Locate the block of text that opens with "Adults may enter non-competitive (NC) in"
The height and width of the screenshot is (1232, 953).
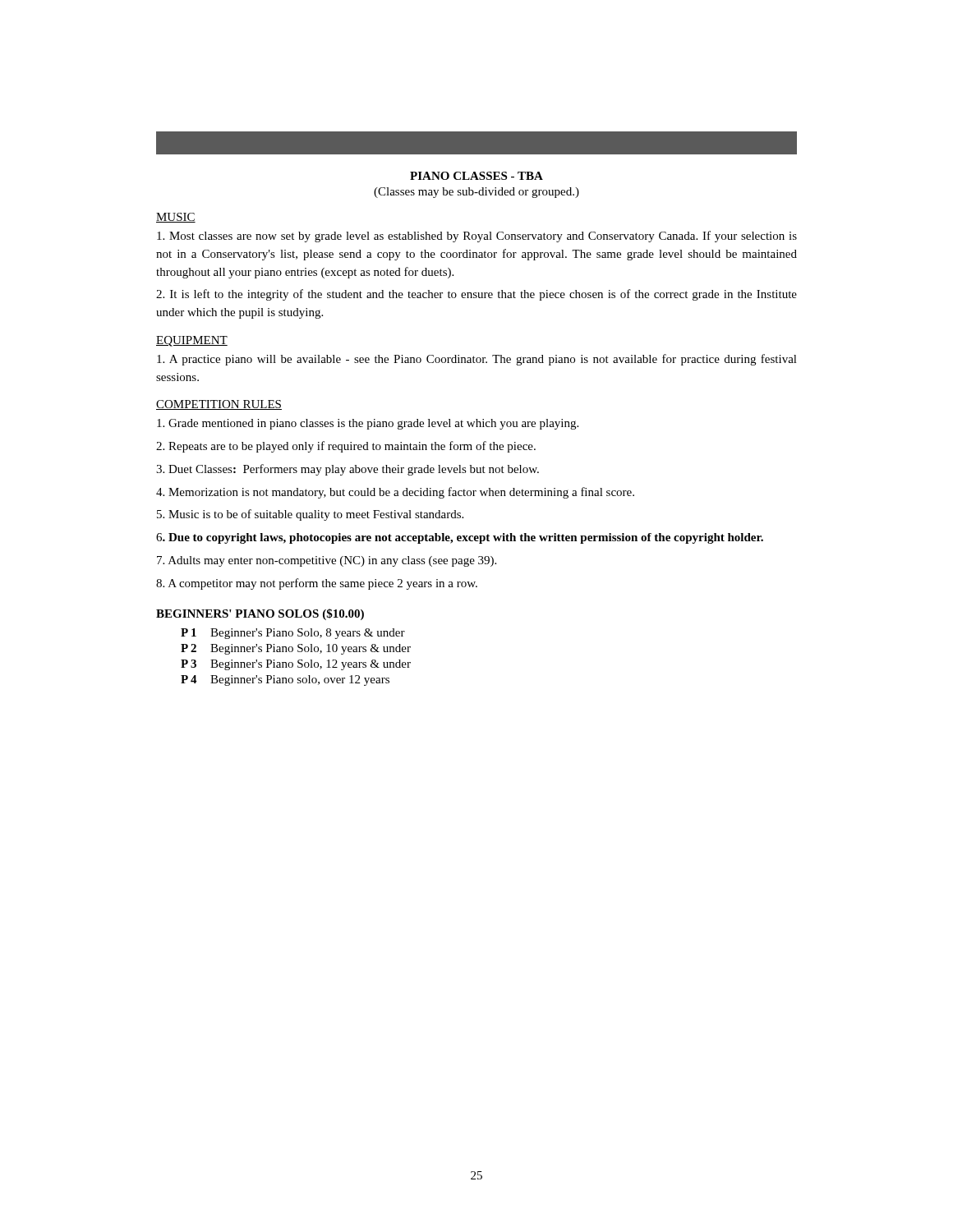(327, 560)
